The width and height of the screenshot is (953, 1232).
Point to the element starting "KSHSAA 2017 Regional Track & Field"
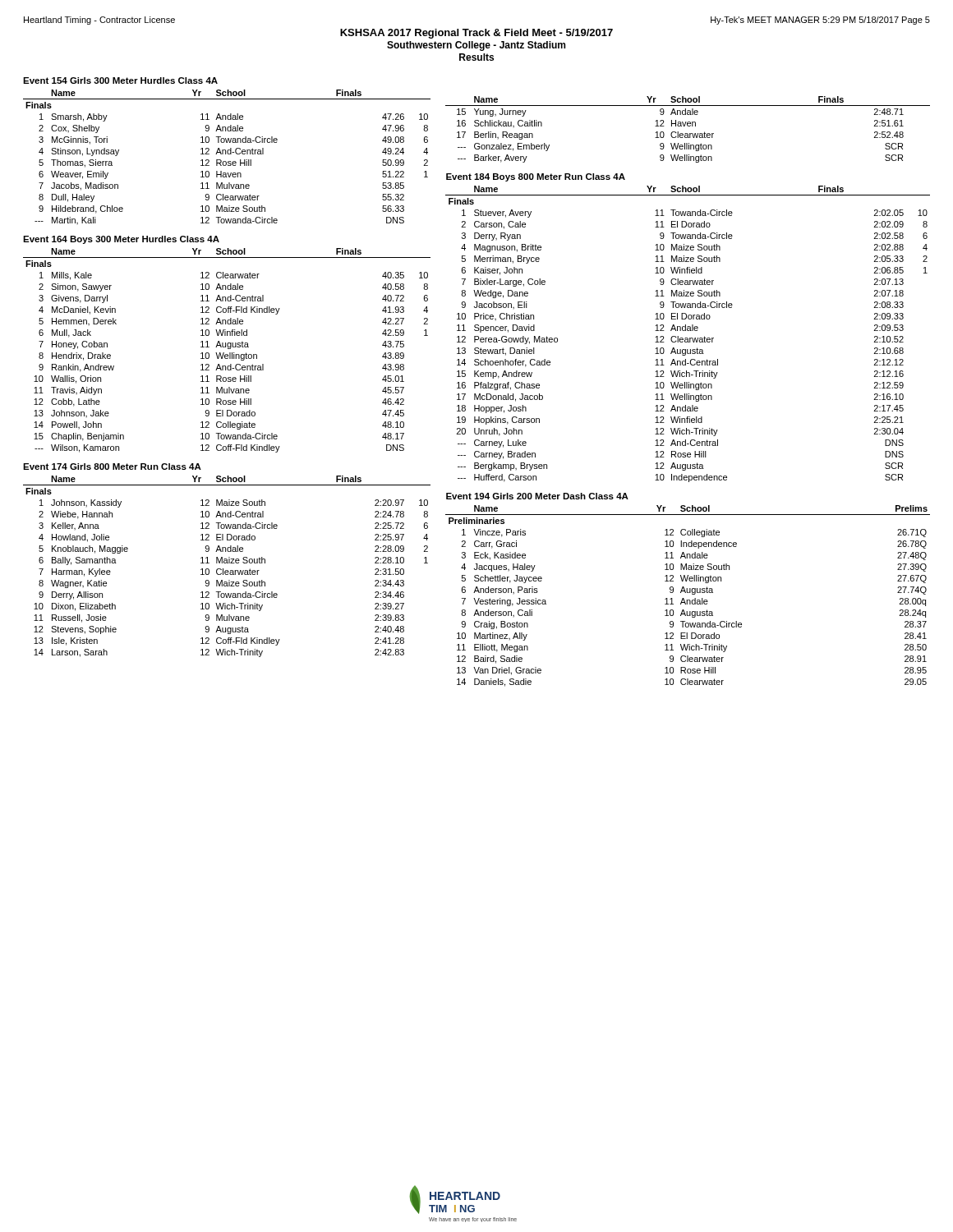click(x=476, y=32)
